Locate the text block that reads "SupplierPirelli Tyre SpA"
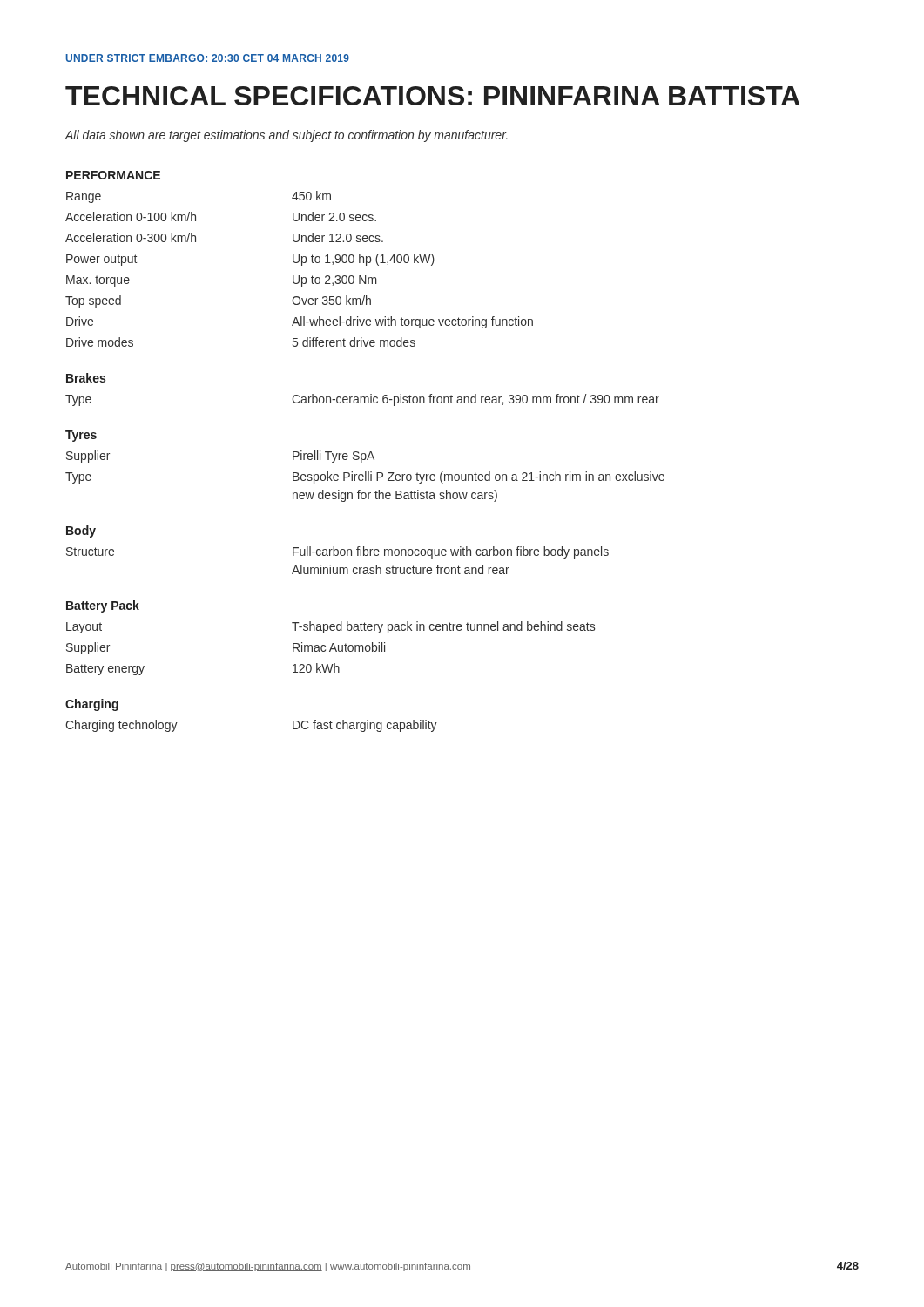This screenshot has height=1307, width=924. tap(462, 476)
